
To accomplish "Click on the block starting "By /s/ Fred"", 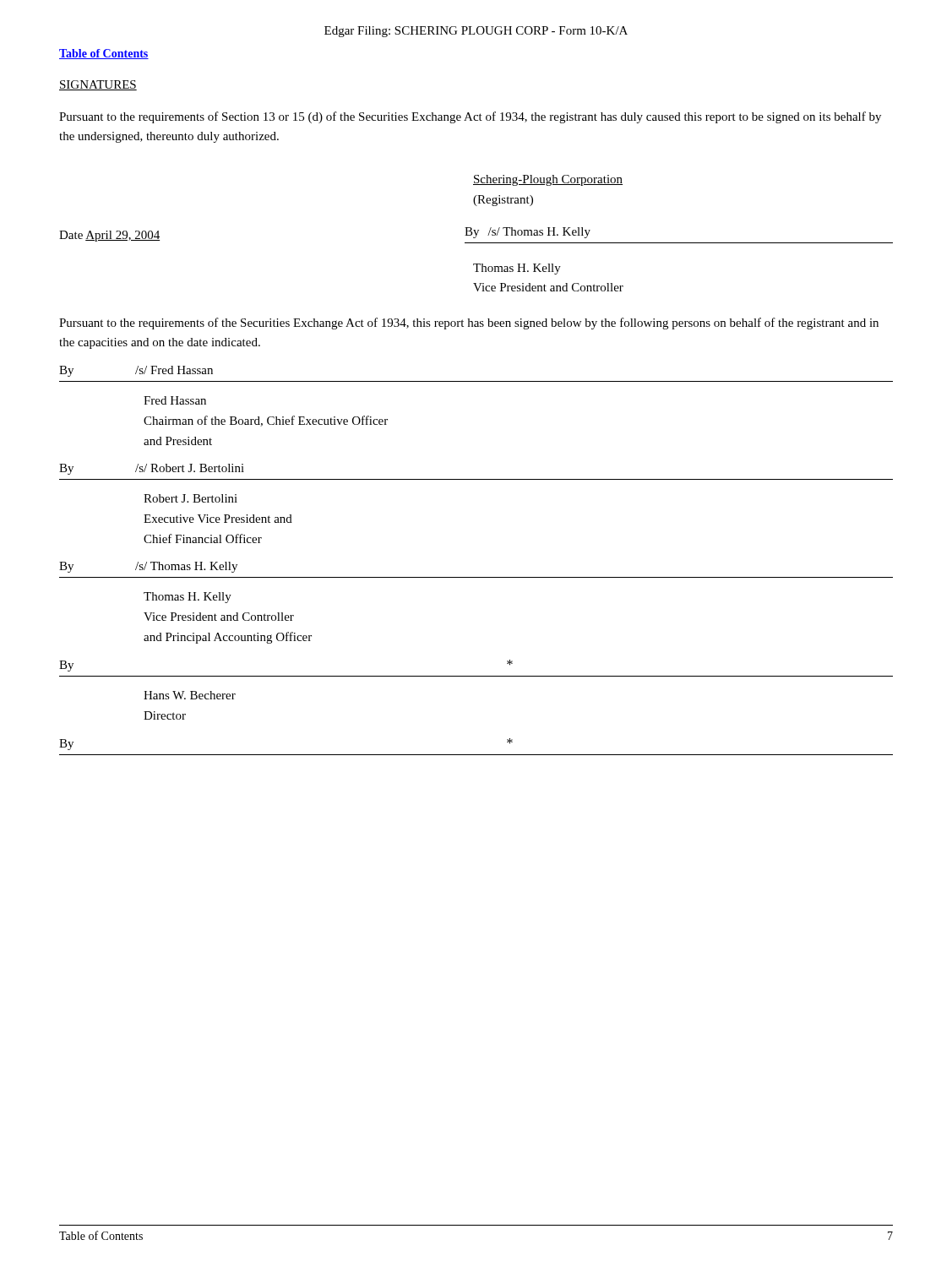I will click(476, 372).
